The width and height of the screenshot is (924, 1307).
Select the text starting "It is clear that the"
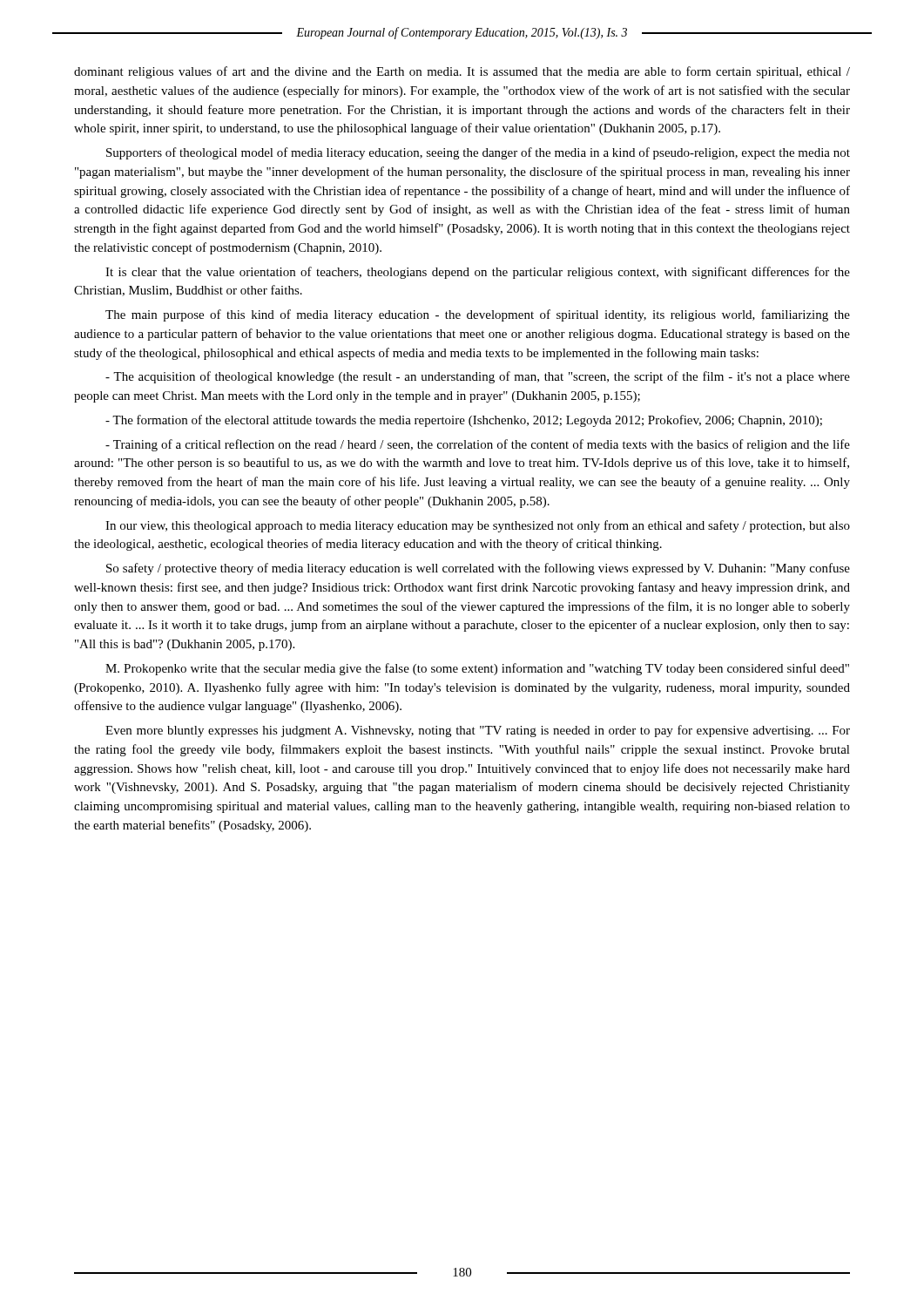[462, 282]
